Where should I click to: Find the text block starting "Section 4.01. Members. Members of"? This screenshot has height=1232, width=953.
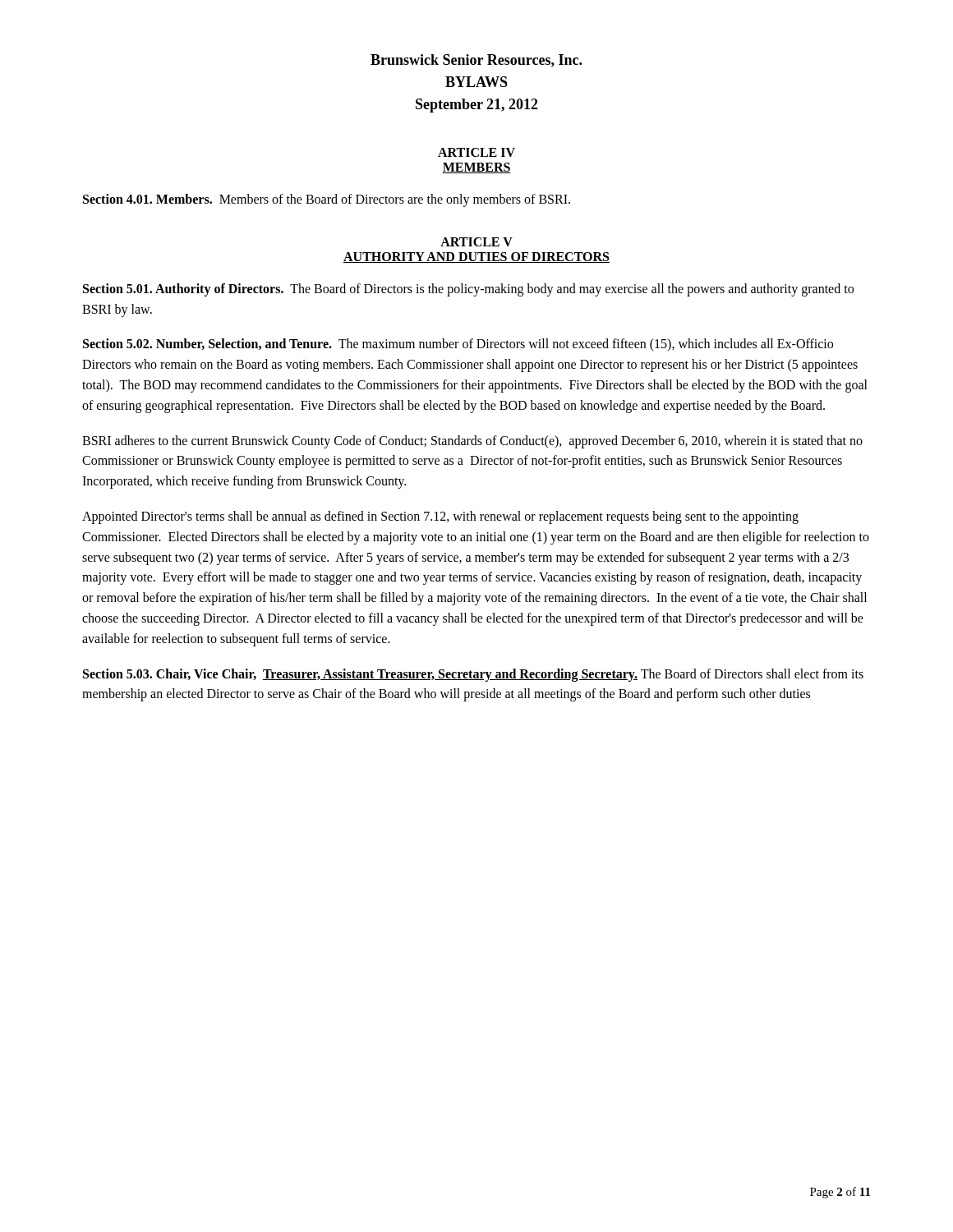click(327, 199)
